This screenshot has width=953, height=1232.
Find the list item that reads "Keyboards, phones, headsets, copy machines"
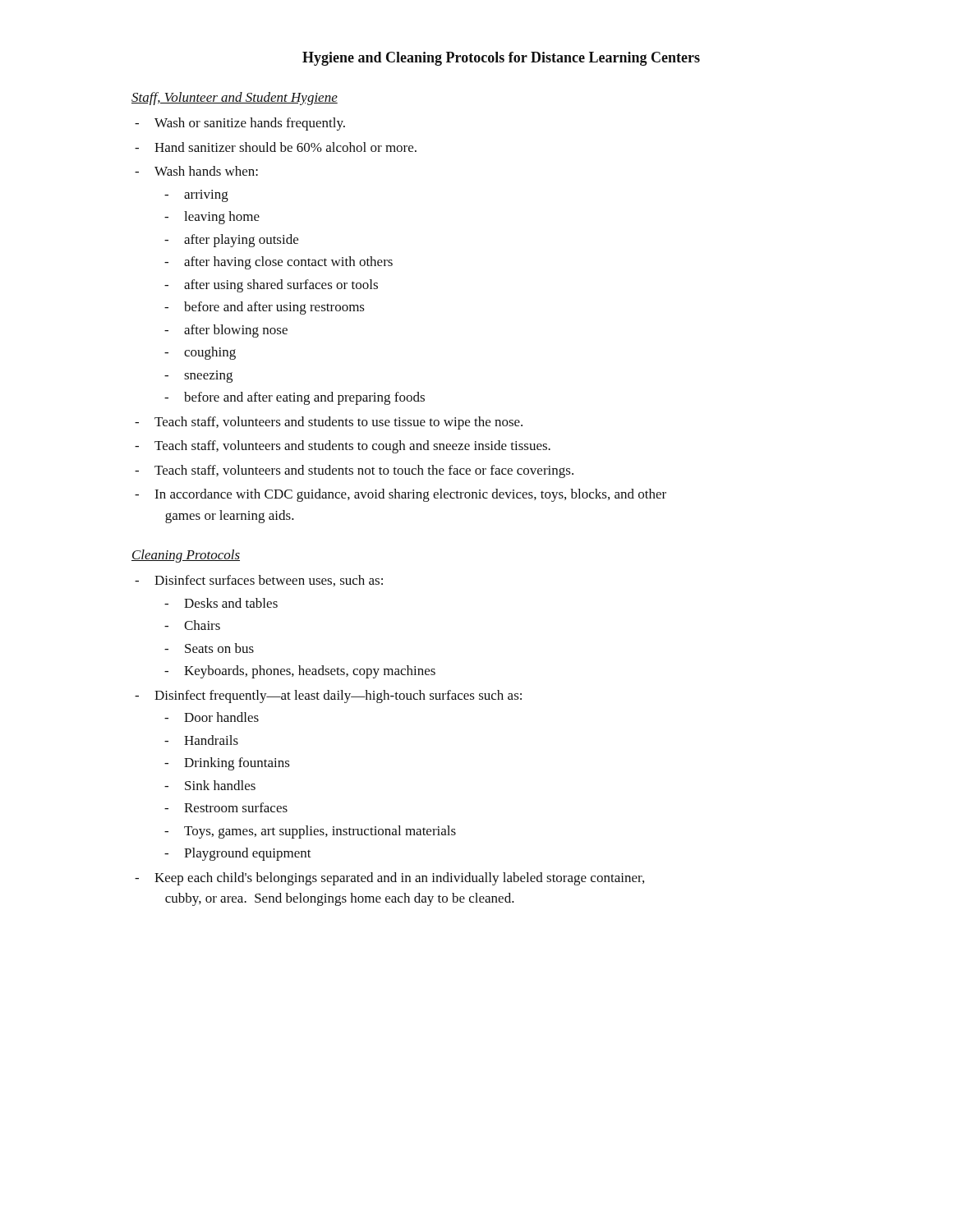[310, 671]
